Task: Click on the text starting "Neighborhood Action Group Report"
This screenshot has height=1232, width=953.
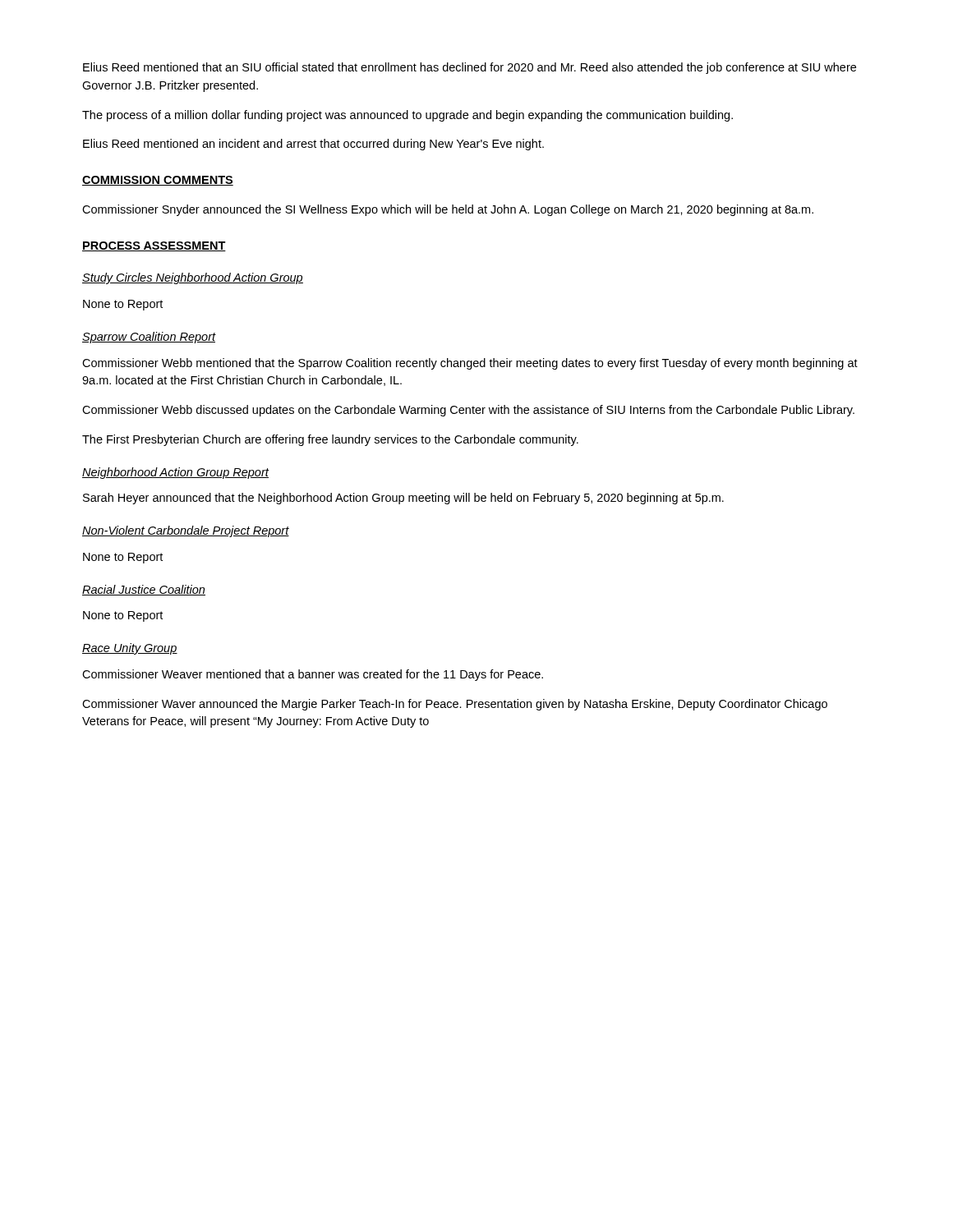Action: (175, 472)
